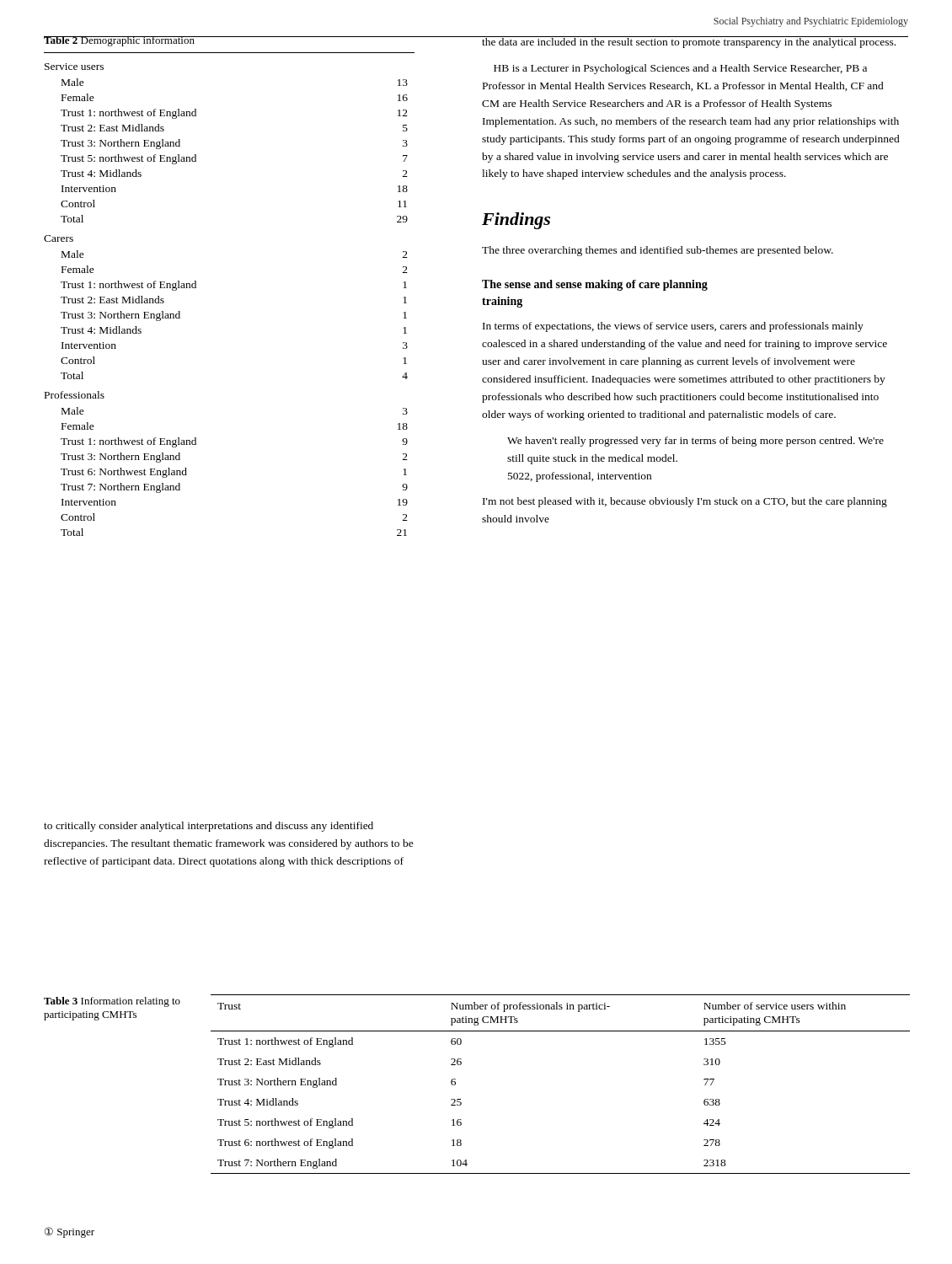Select the text block that reads "We haven't really"
The width and height of the screenshot is (952, 1264).
point(695,449)
